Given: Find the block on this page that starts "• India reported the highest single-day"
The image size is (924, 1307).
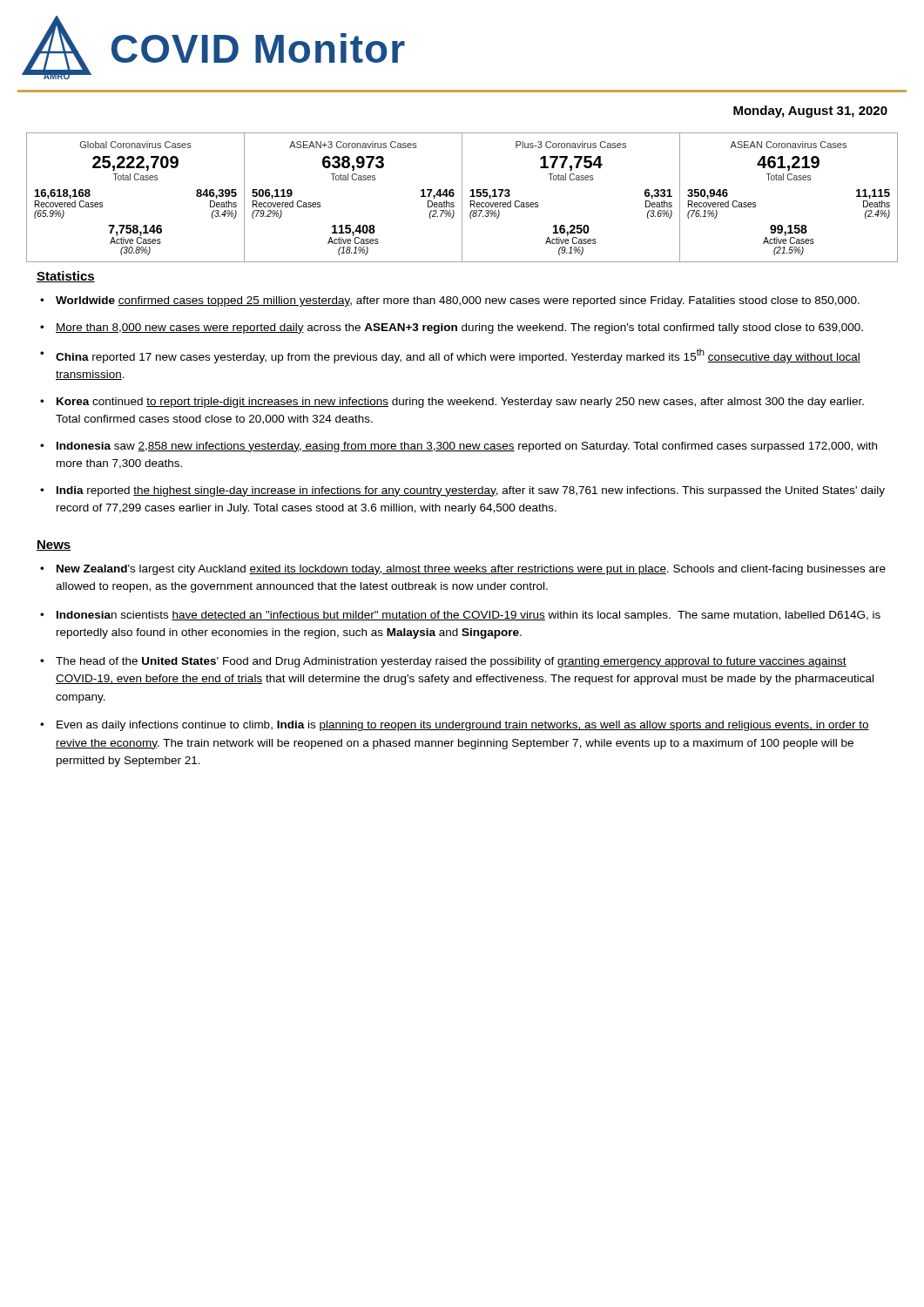Looking at the screenshot, I should [x=463, y=498].
